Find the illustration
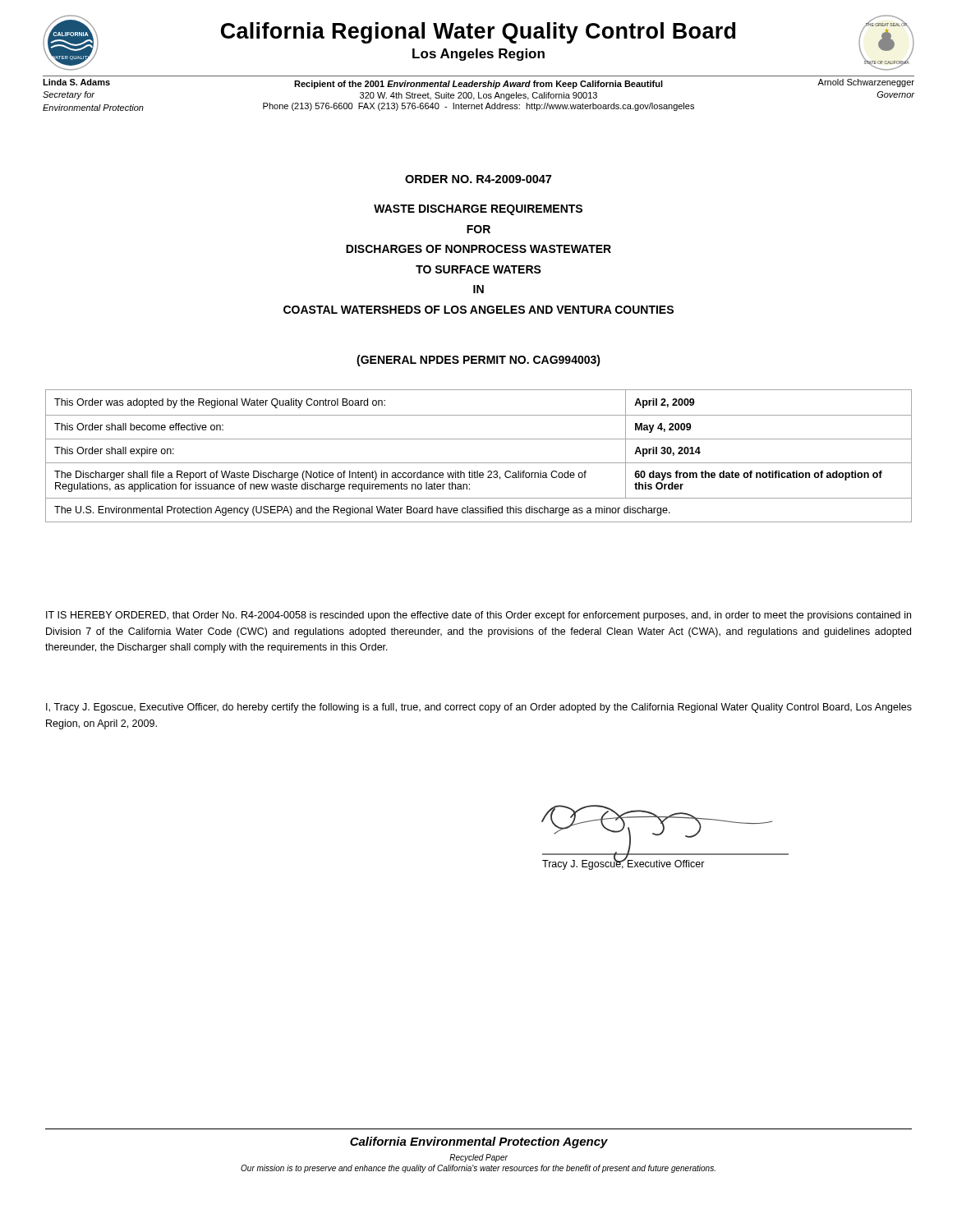Screen dimensions: 1232x957 (x=692, y=823)
